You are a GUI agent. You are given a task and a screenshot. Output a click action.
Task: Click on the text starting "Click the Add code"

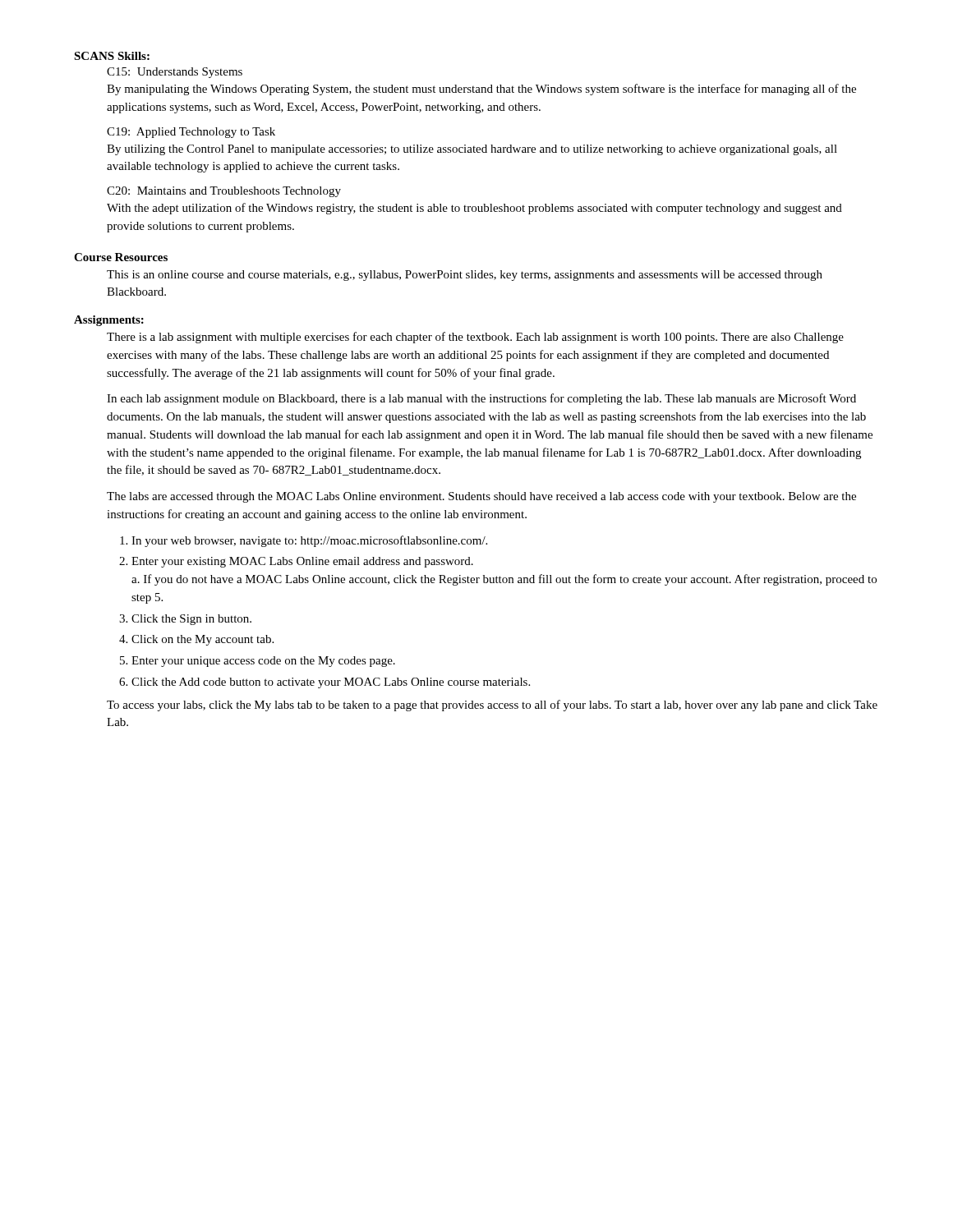tap(331, 681)
